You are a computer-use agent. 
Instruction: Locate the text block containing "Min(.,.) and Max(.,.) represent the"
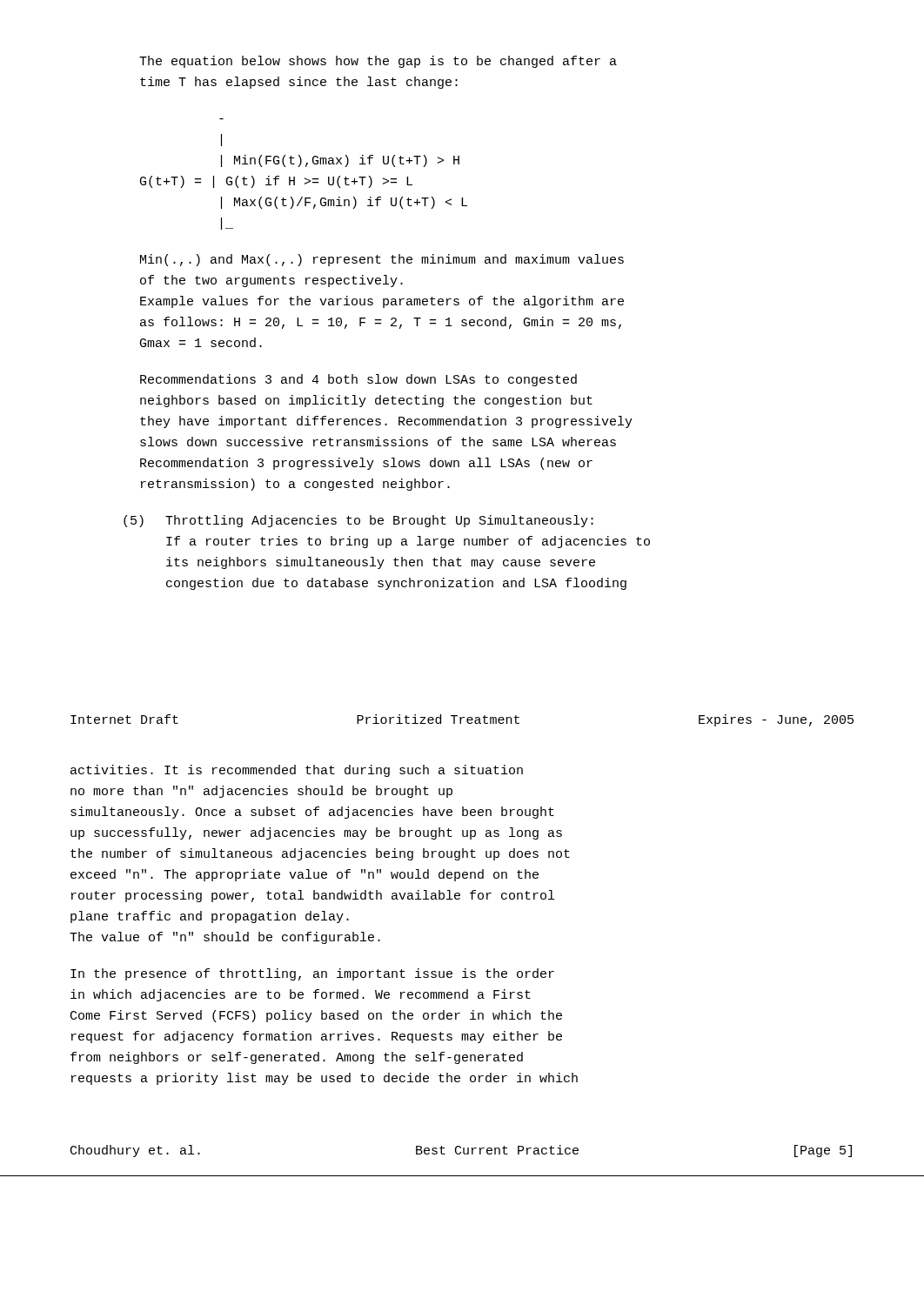382,302
